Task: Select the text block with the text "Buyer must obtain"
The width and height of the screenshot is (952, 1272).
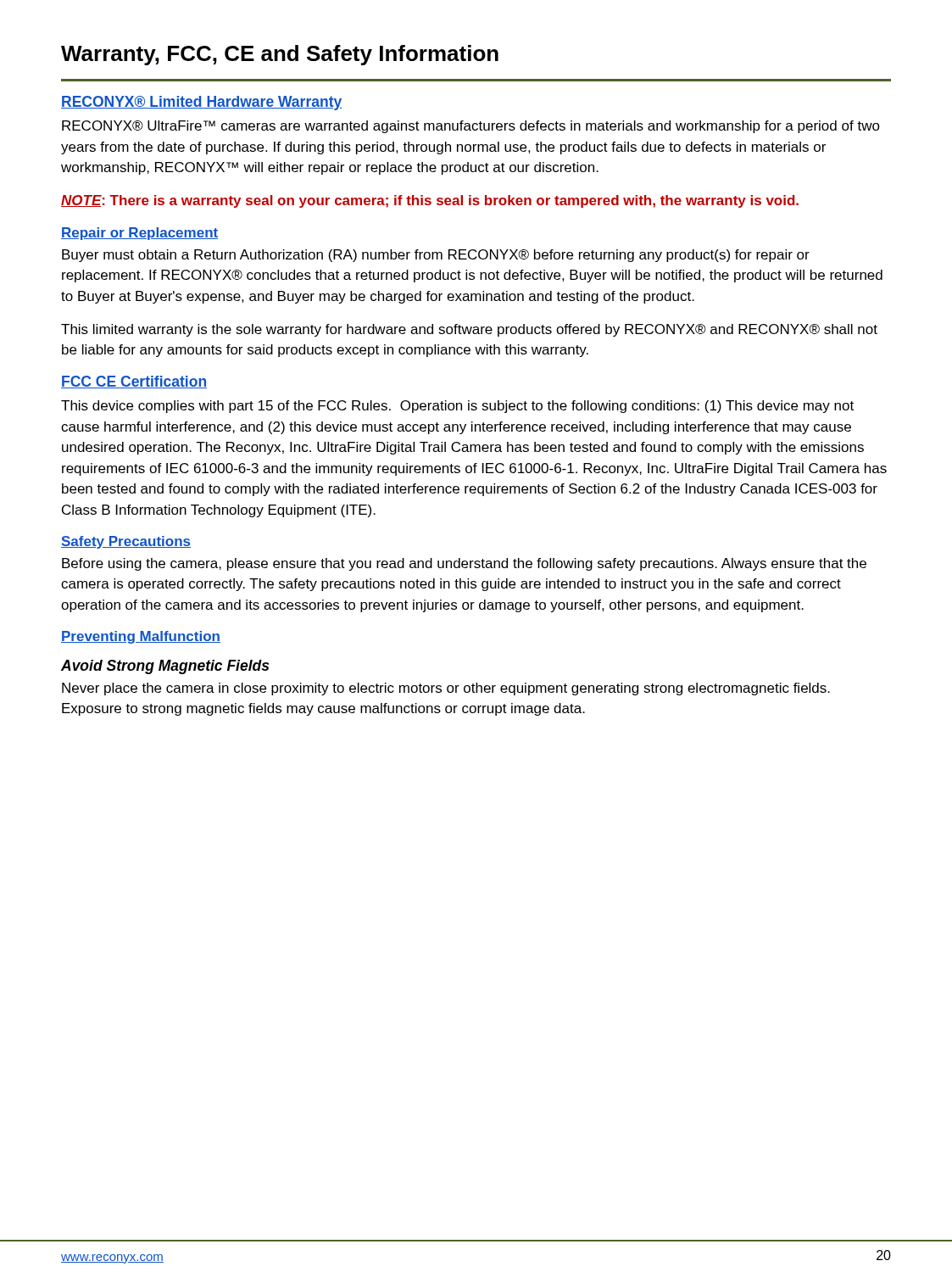Action: point(476,276)
